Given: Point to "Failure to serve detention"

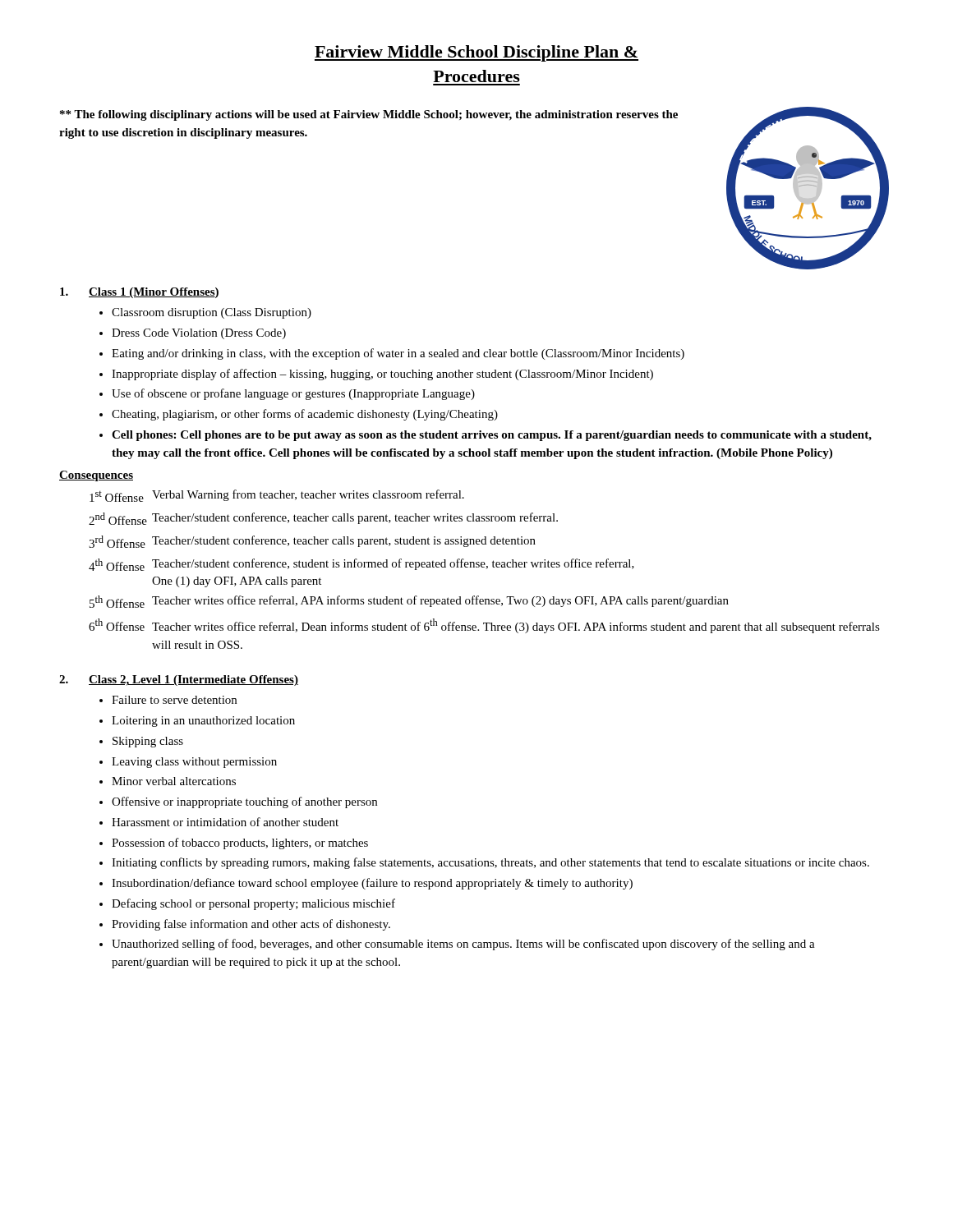Looking at the screenshot, I should pyautogui.click(x=174, y=700).
